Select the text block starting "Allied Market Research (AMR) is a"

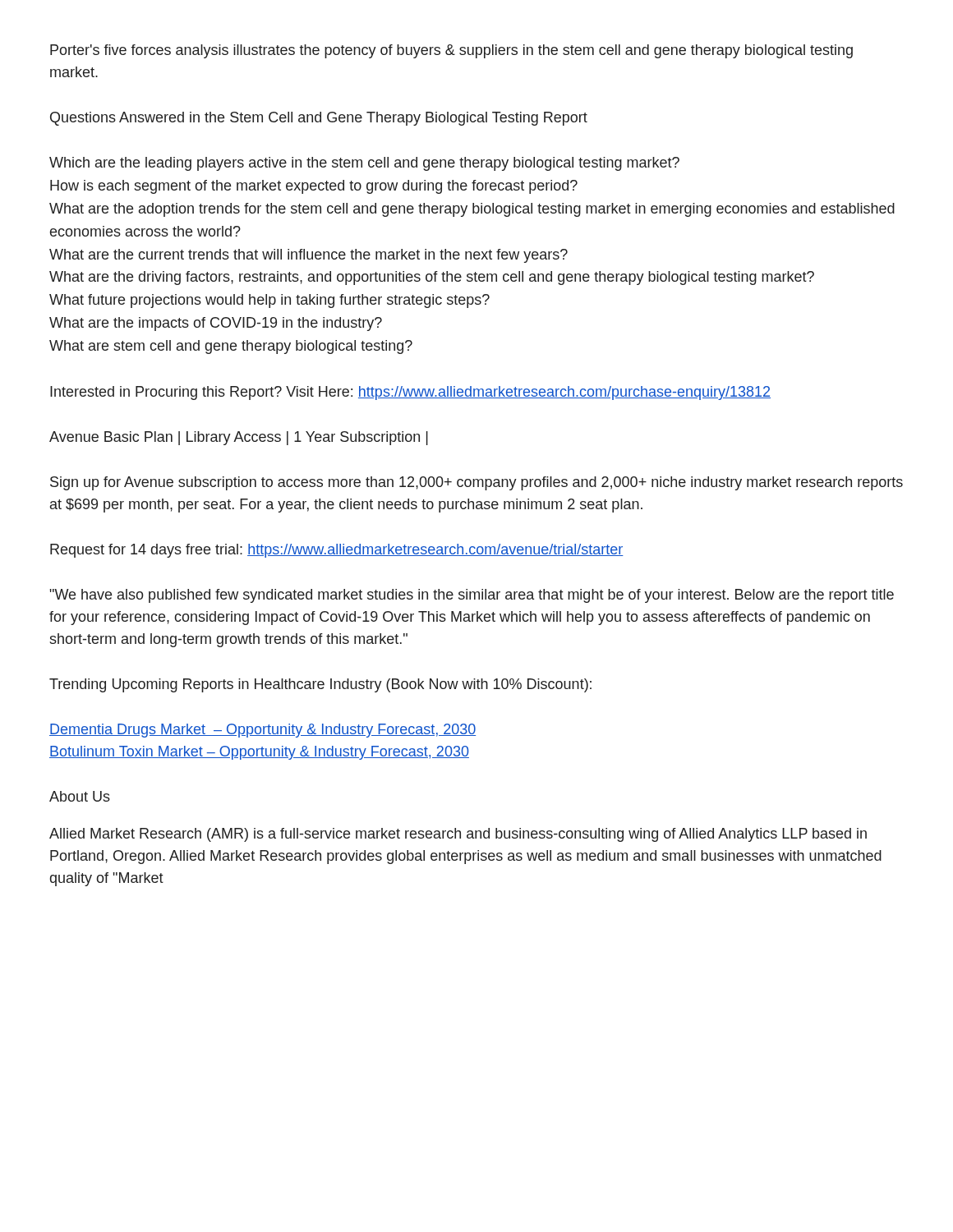pos(476,856)
